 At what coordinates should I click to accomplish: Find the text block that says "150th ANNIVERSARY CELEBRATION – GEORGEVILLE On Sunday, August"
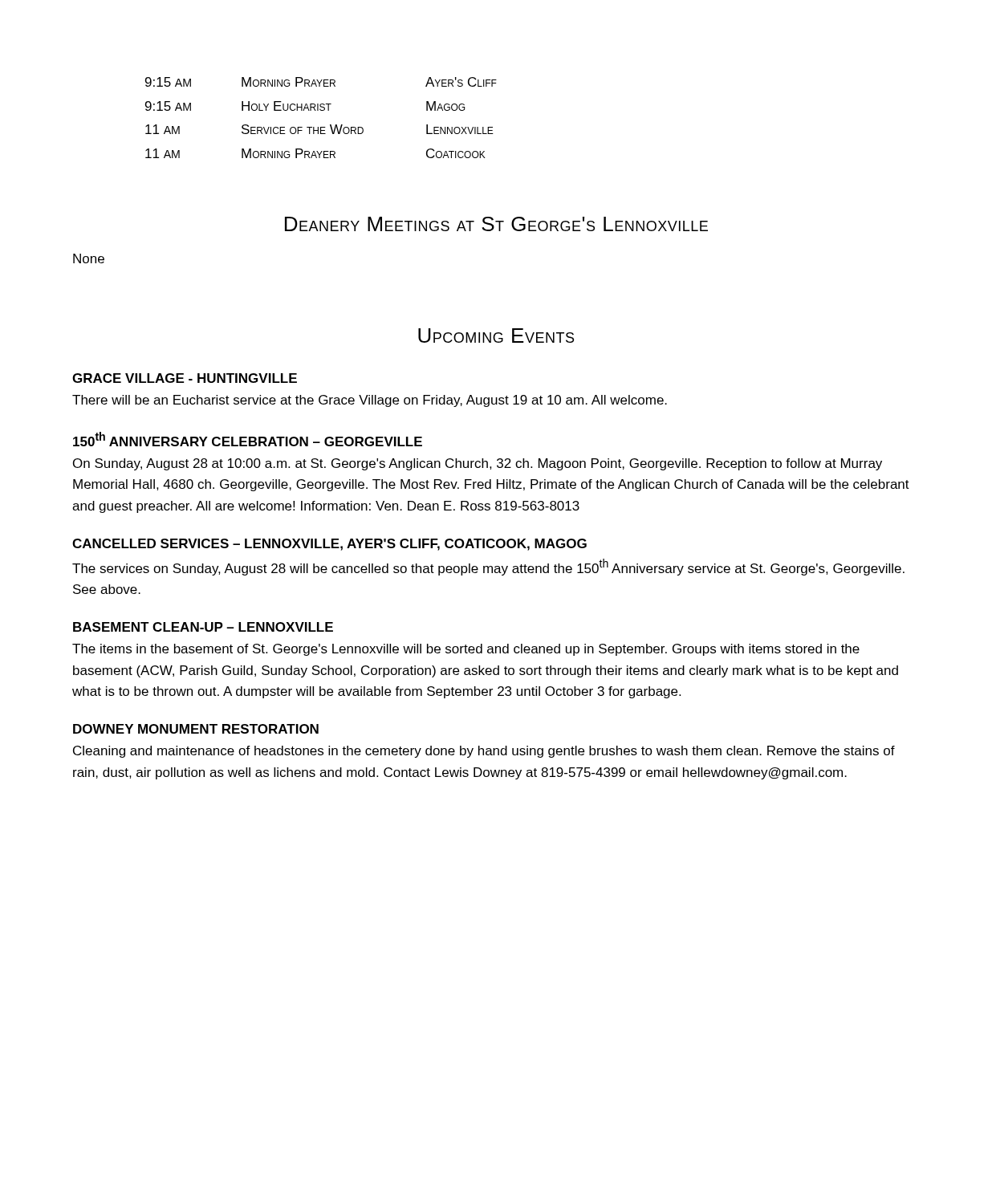click(496, 474)
